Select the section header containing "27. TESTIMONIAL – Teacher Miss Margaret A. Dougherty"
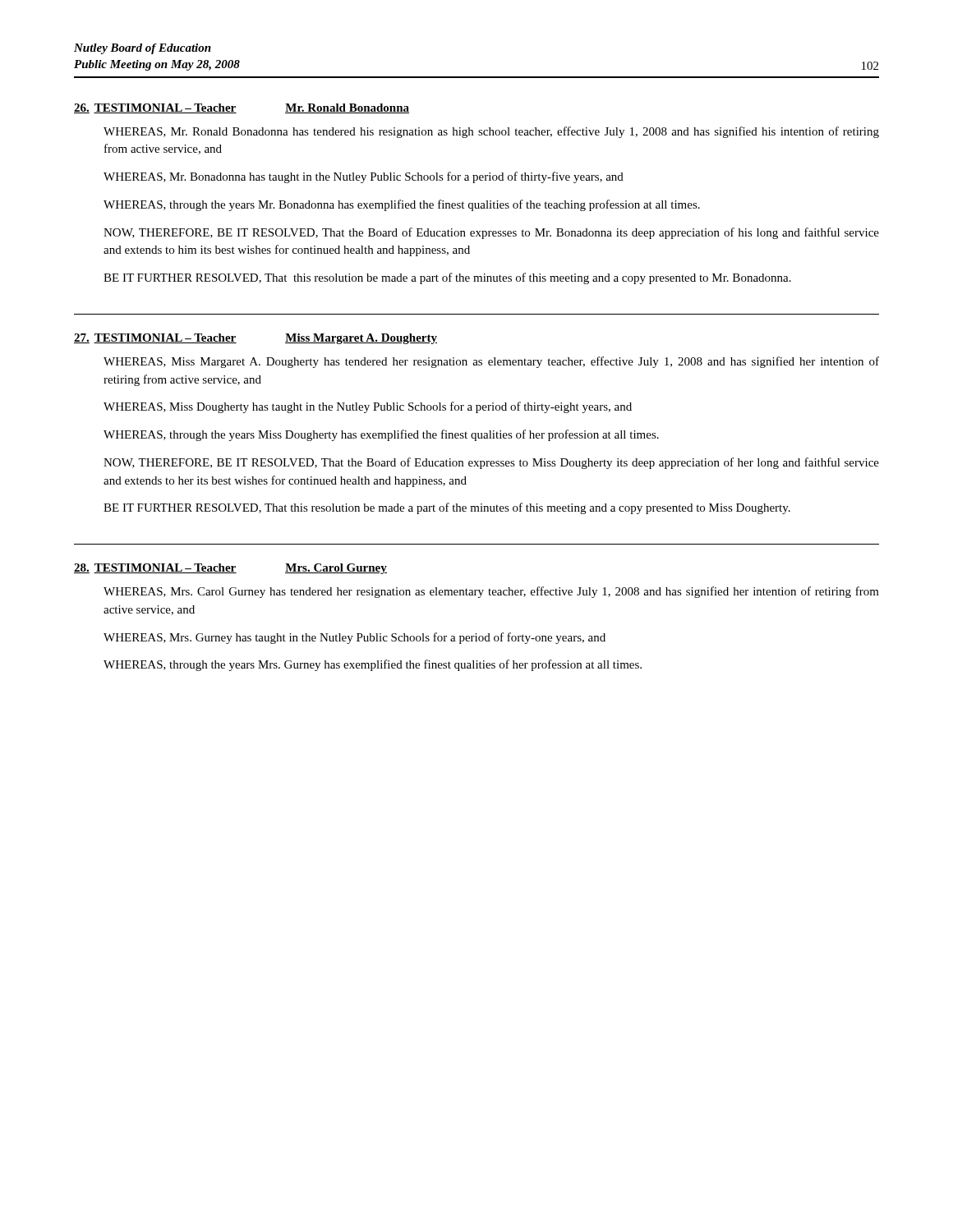The image size is (953, 1232). (164, 339)
